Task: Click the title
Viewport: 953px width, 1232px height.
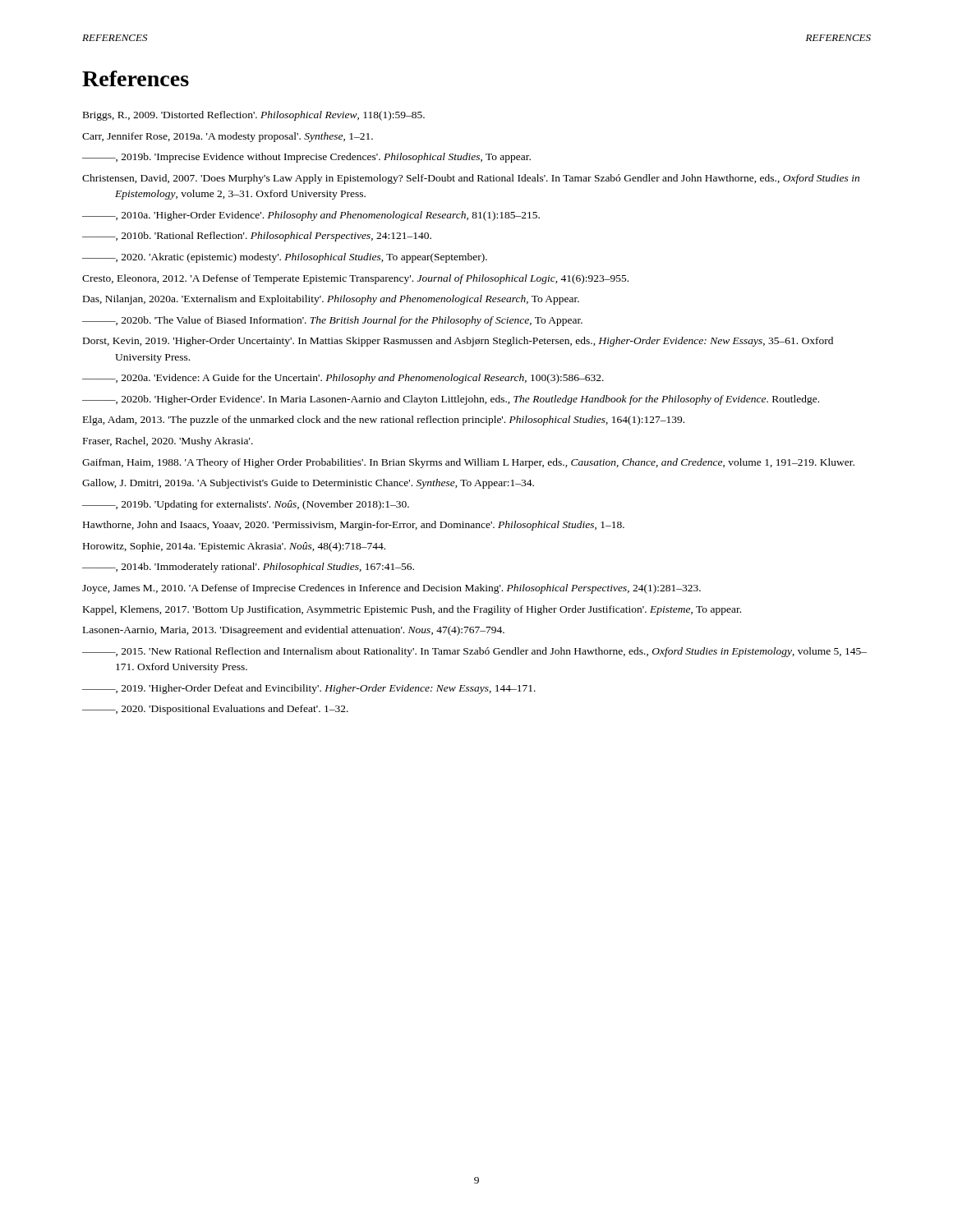Action: (x=476, y=79)
